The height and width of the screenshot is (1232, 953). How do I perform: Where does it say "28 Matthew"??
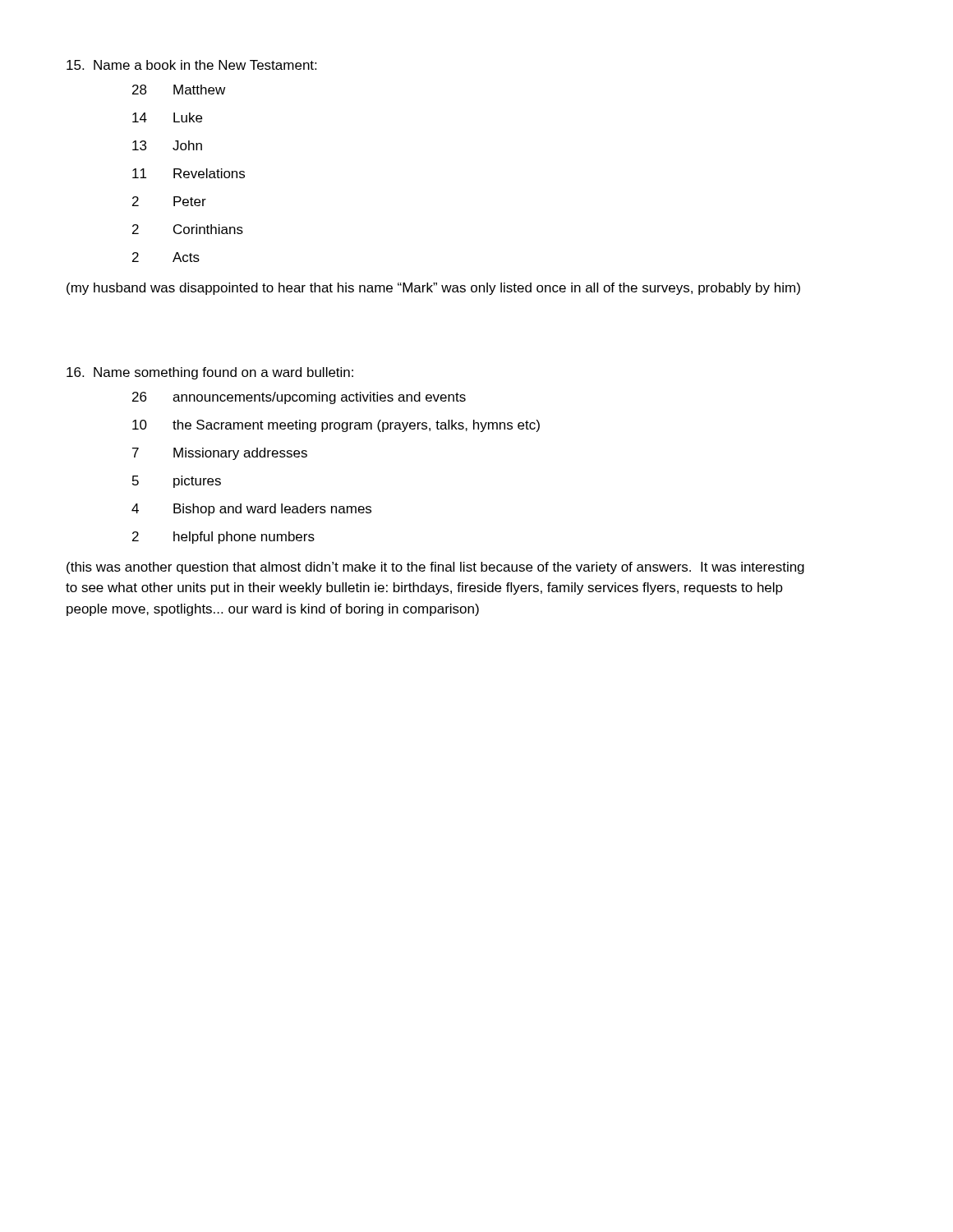click(x=178, y=90)
